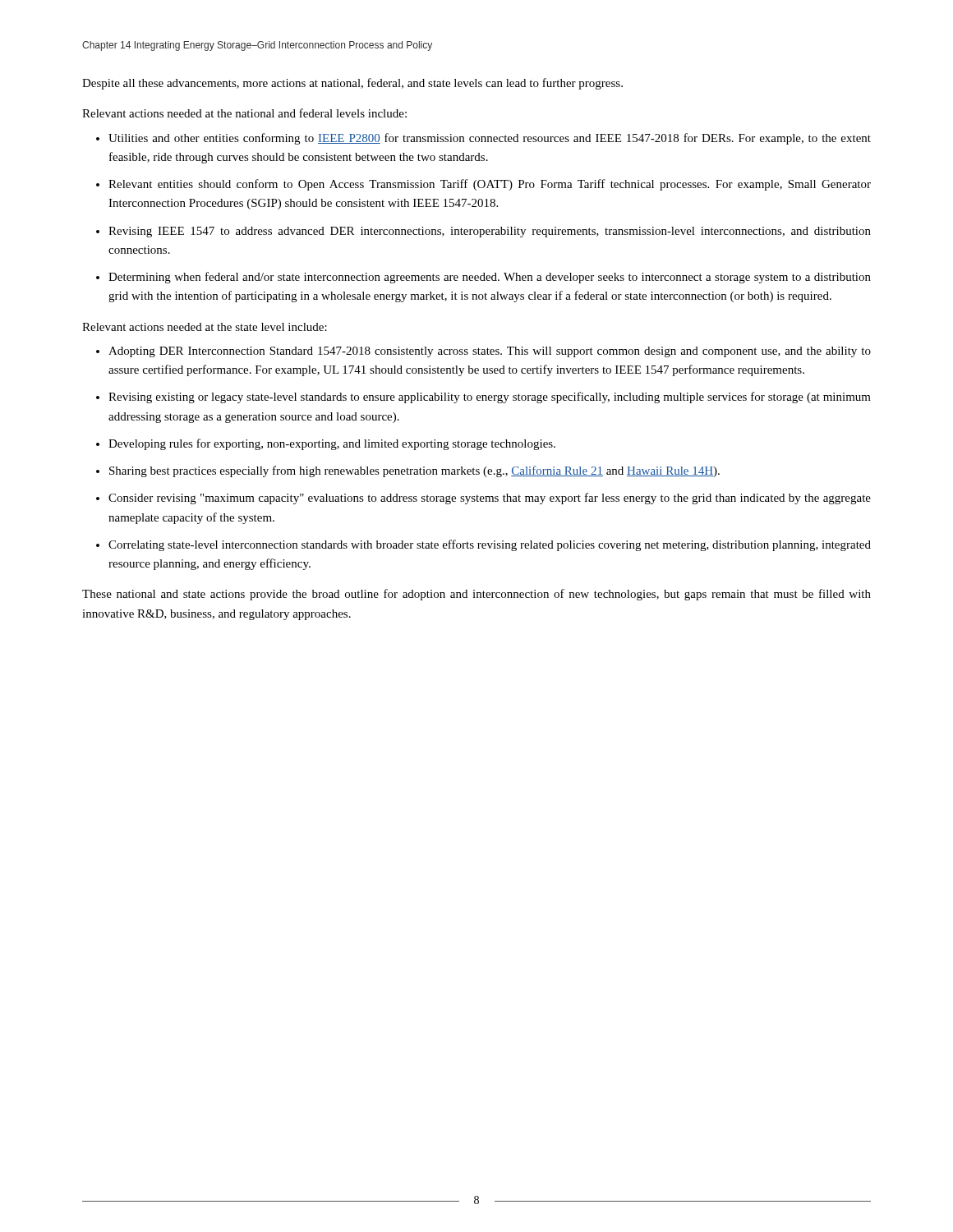Select the block starting "Relevant actions needed at the national"

point(245,114)
